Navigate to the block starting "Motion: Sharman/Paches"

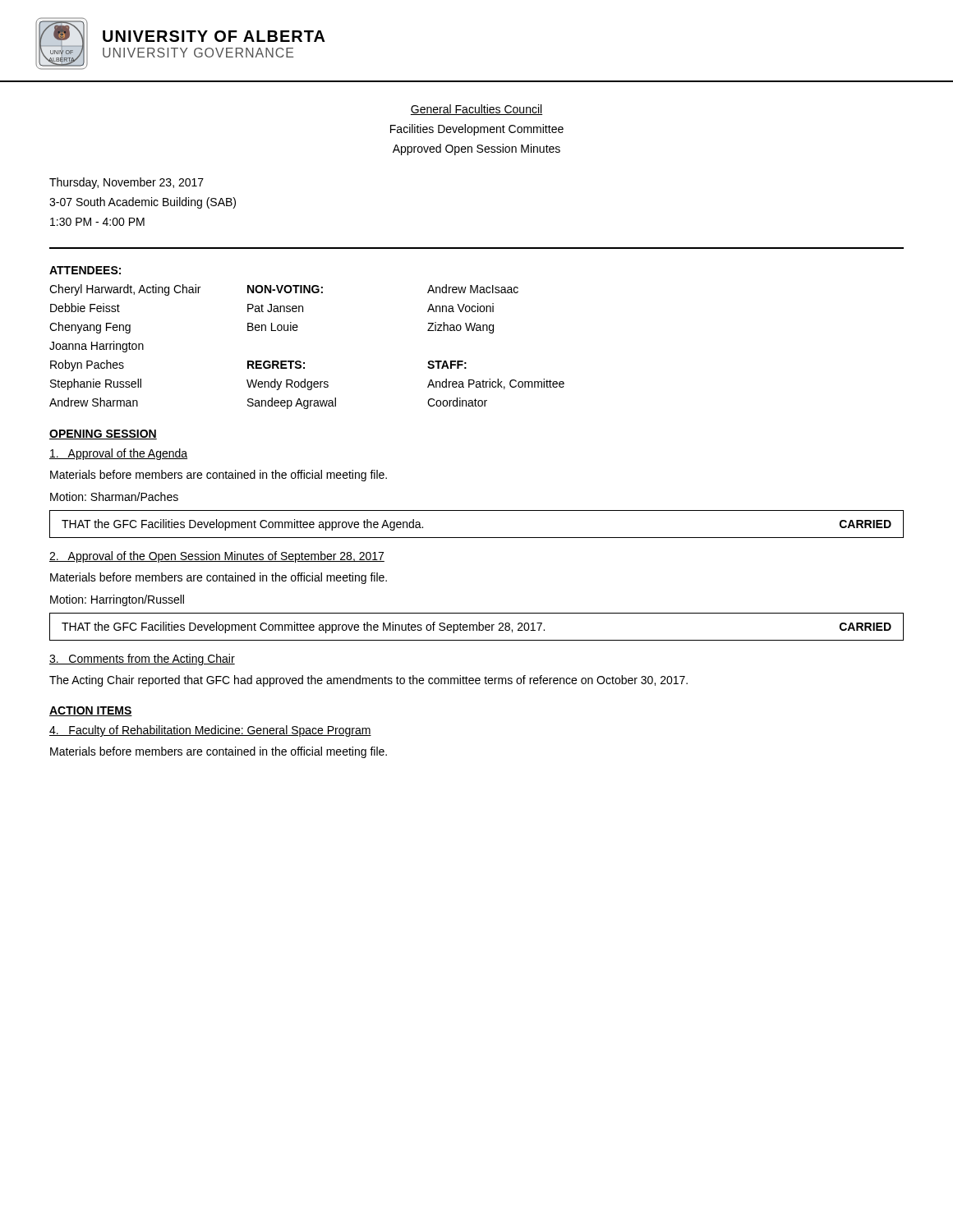click(x=114, y=497)
